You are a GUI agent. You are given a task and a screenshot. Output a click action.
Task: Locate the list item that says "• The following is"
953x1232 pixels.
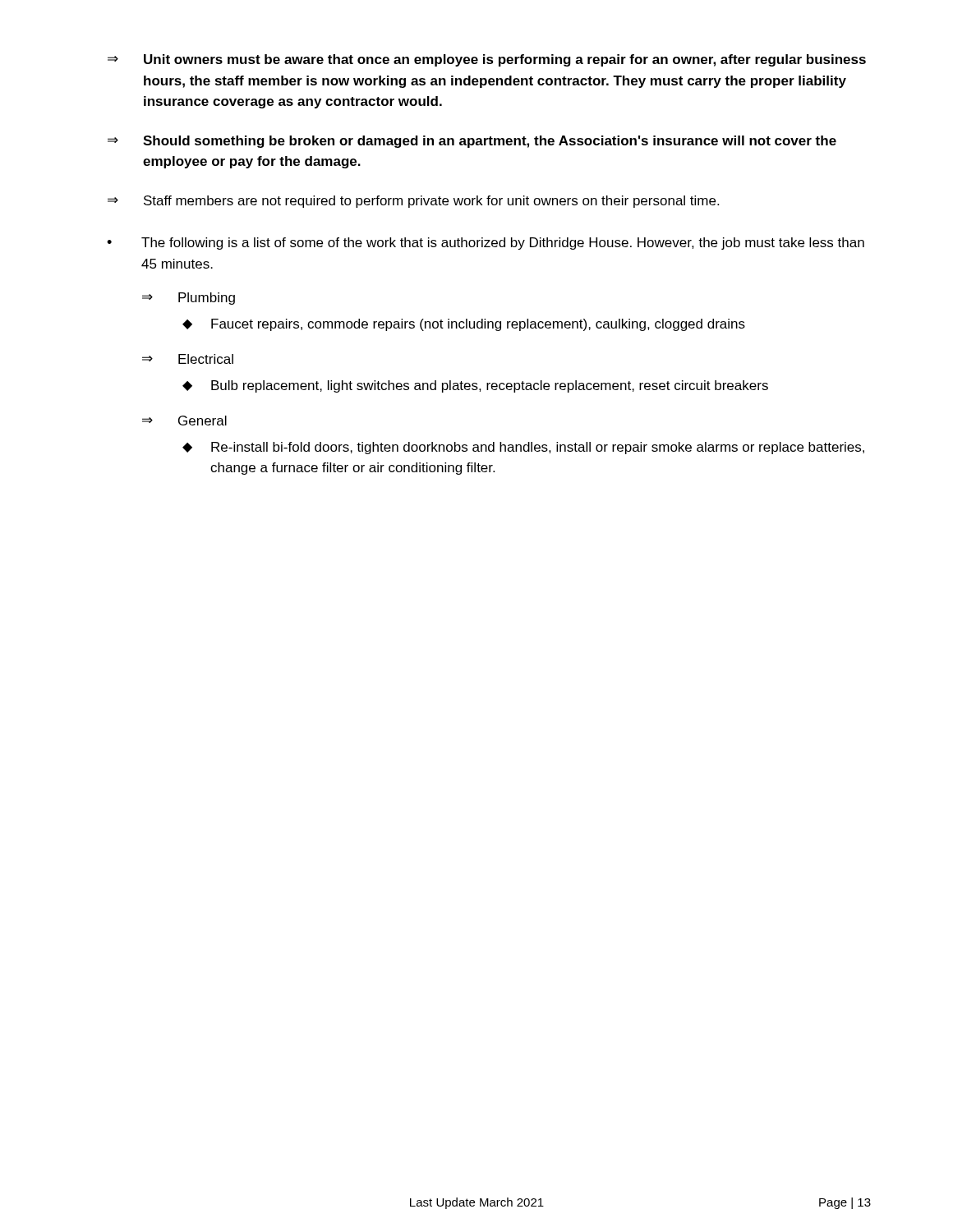point(489,253)
